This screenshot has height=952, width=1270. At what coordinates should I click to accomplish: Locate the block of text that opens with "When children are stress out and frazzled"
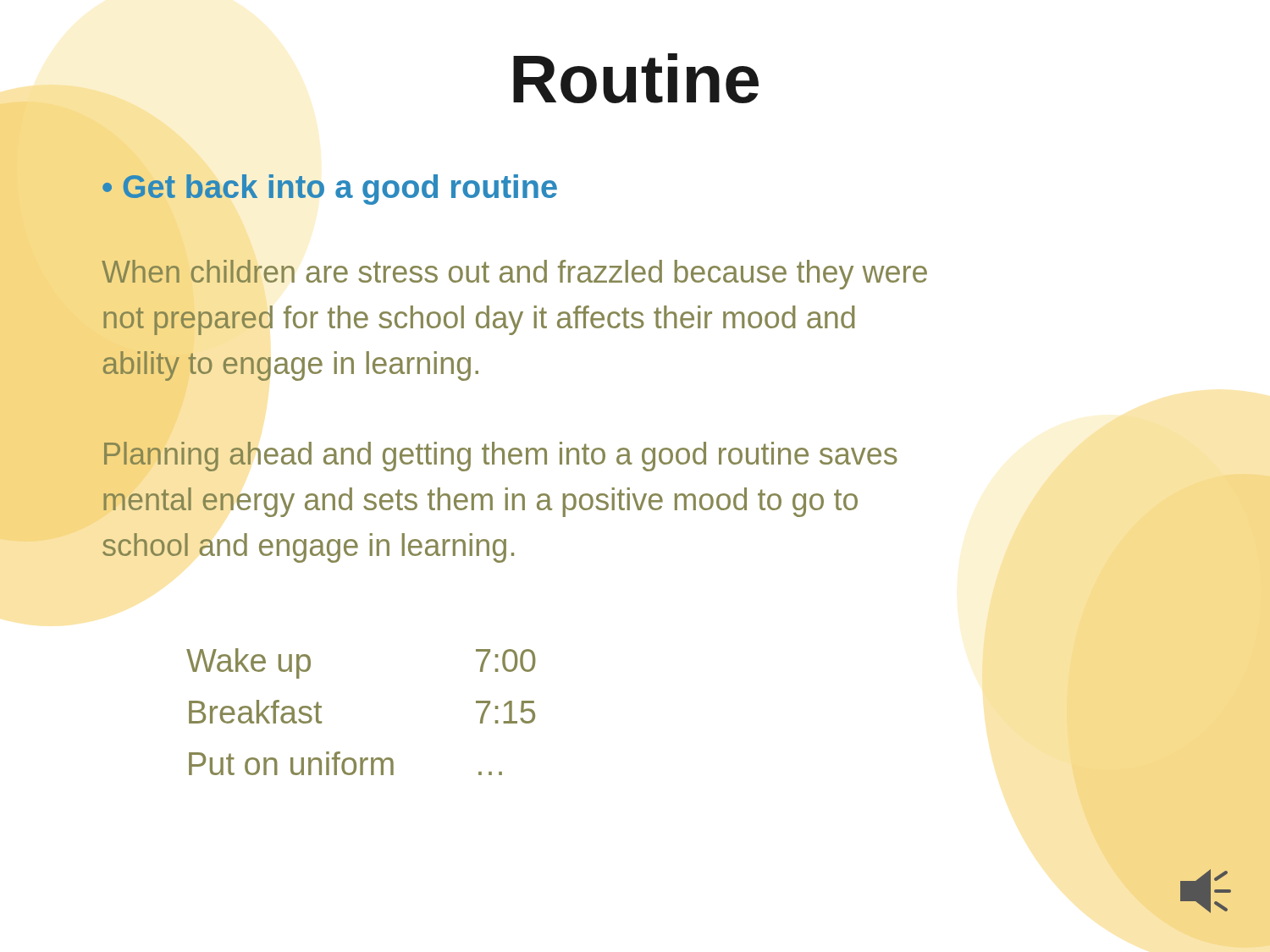click(x=533, y=318)
